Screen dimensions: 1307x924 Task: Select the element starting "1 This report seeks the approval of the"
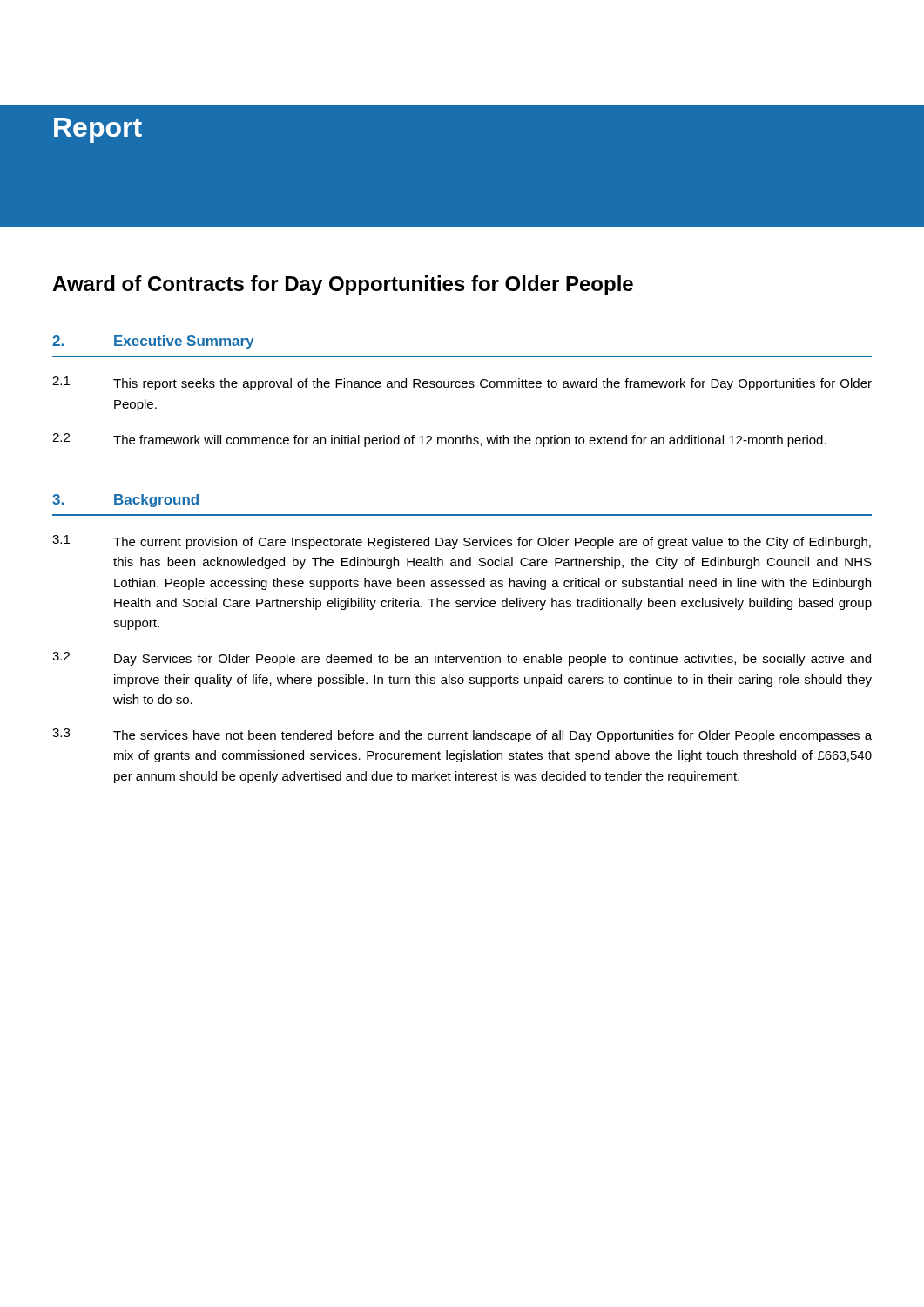coord(462,394)
